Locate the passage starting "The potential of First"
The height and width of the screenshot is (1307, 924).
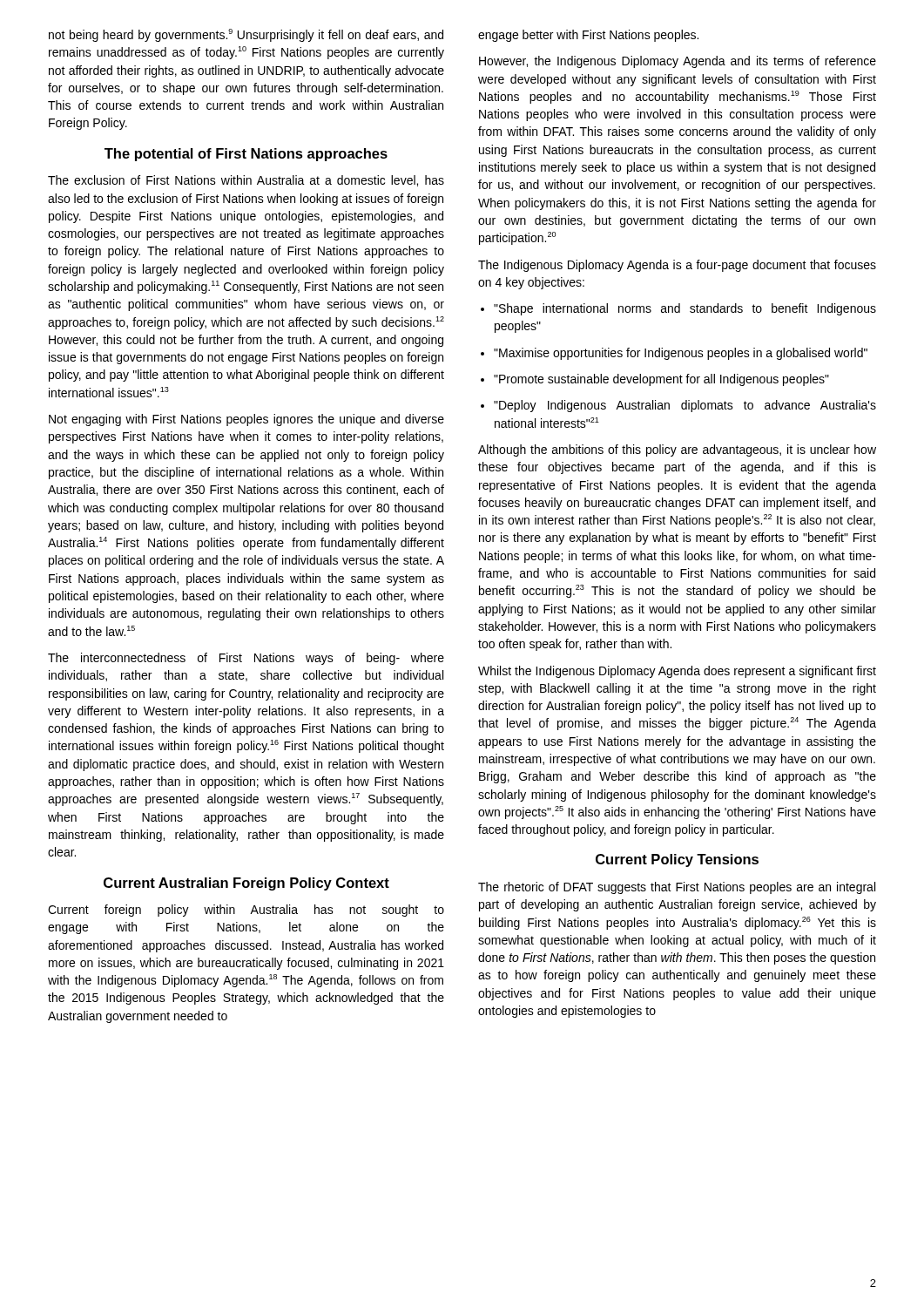tap(246, 154)
